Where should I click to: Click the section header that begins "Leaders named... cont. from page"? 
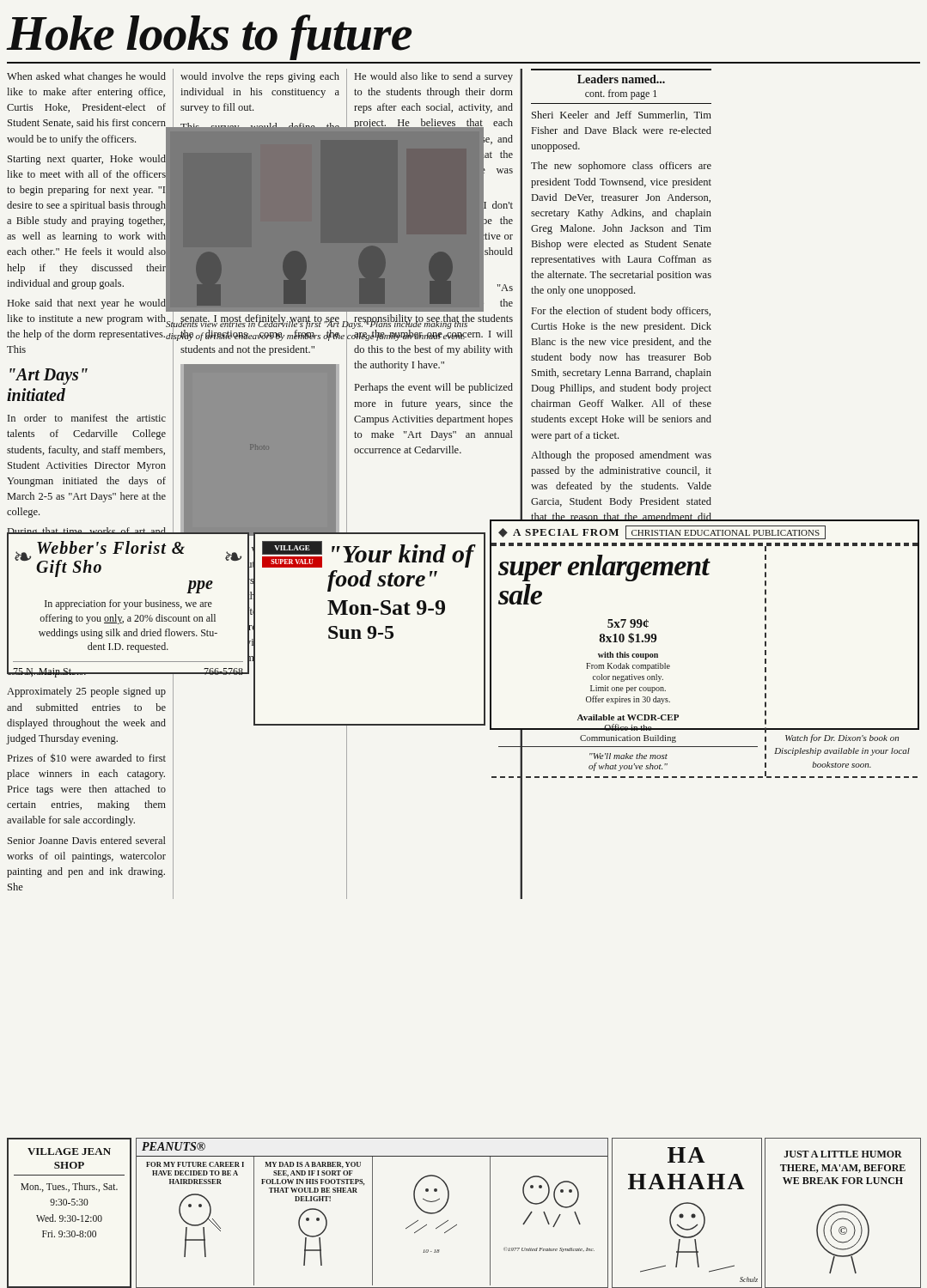point(621,86)
